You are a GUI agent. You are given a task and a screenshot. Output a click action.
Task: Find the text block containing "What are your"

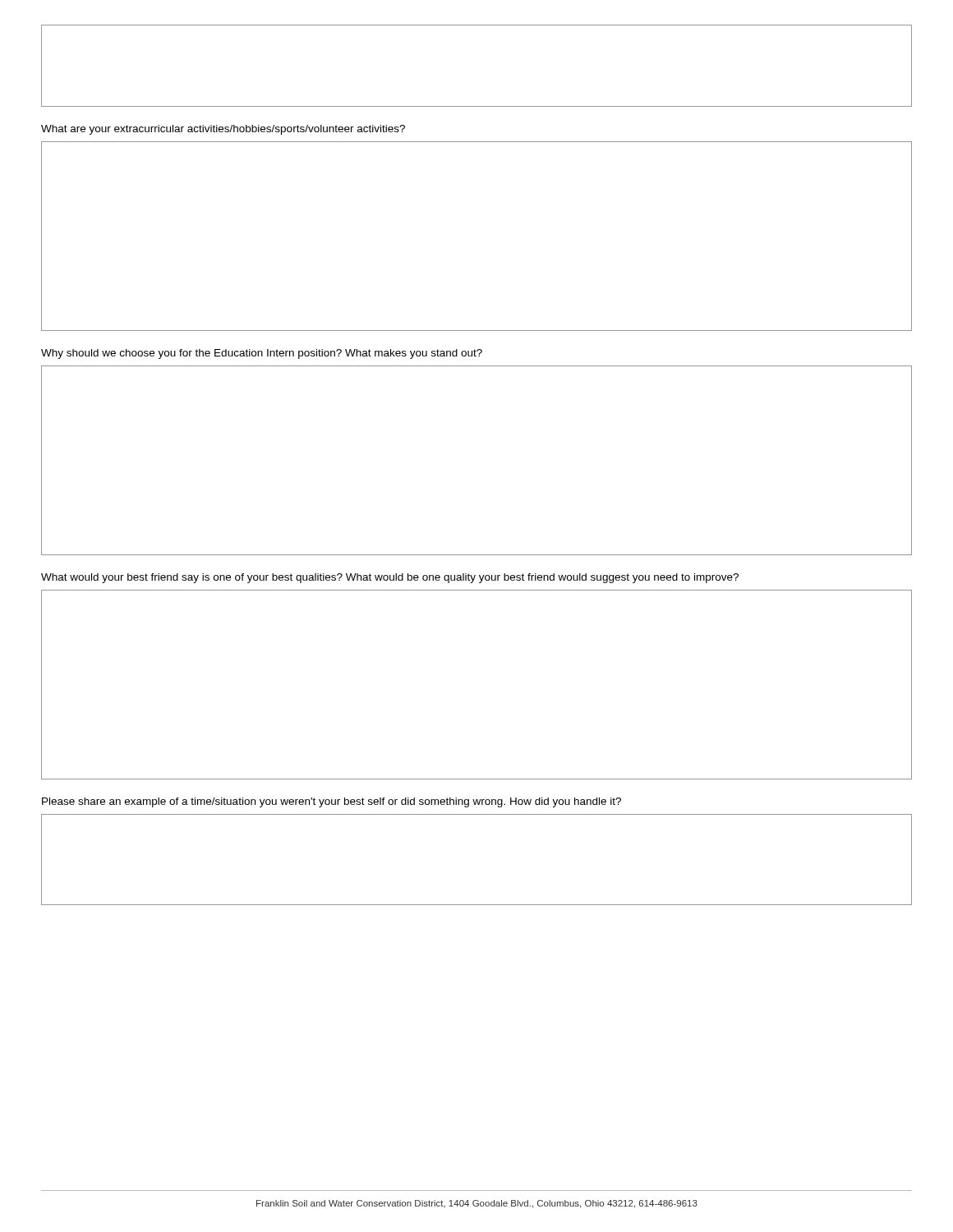tap(223, 128)
